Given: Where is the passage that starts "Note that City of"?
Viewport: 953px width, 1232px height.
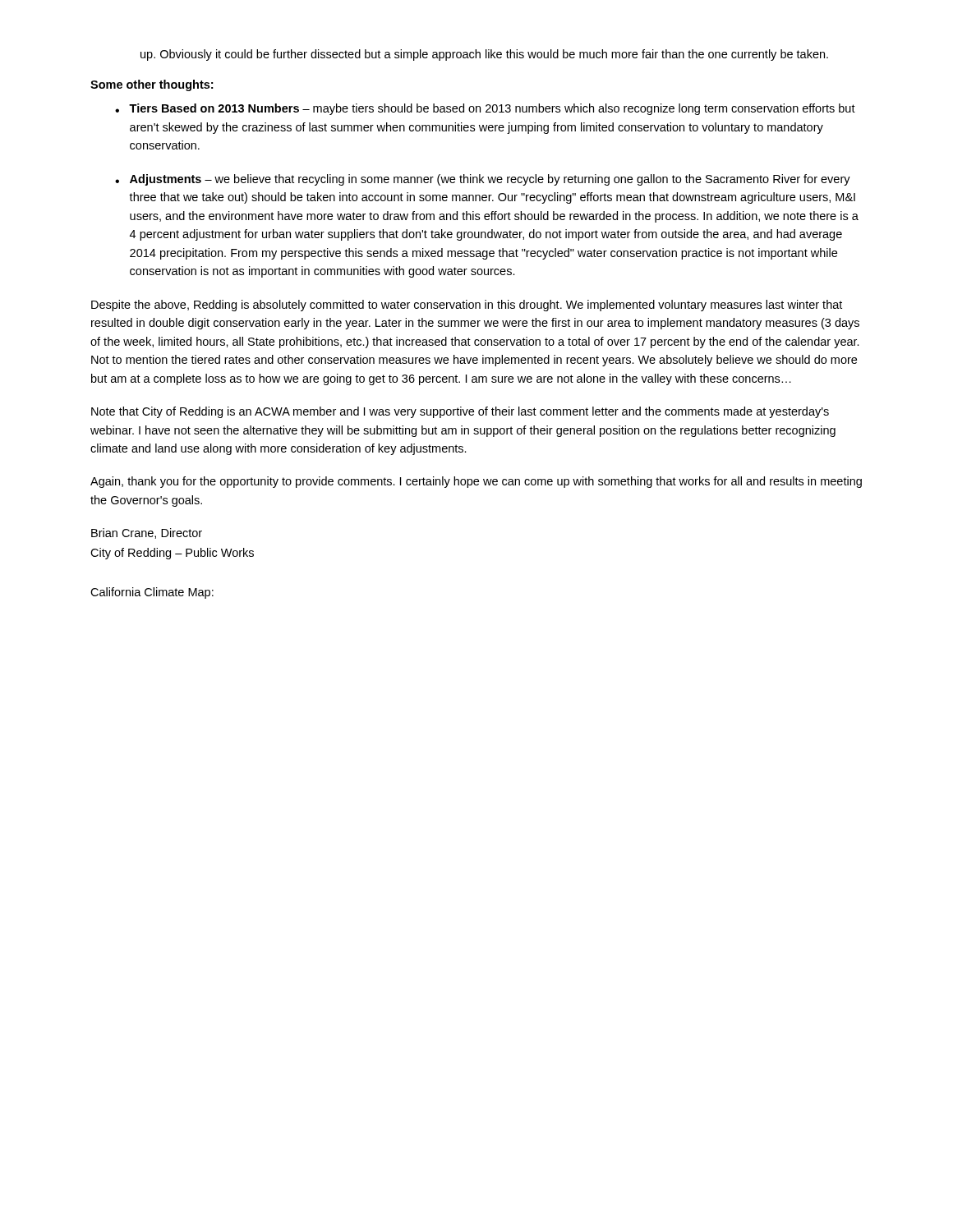Looking at the screenshot, I should coord(463,430).
